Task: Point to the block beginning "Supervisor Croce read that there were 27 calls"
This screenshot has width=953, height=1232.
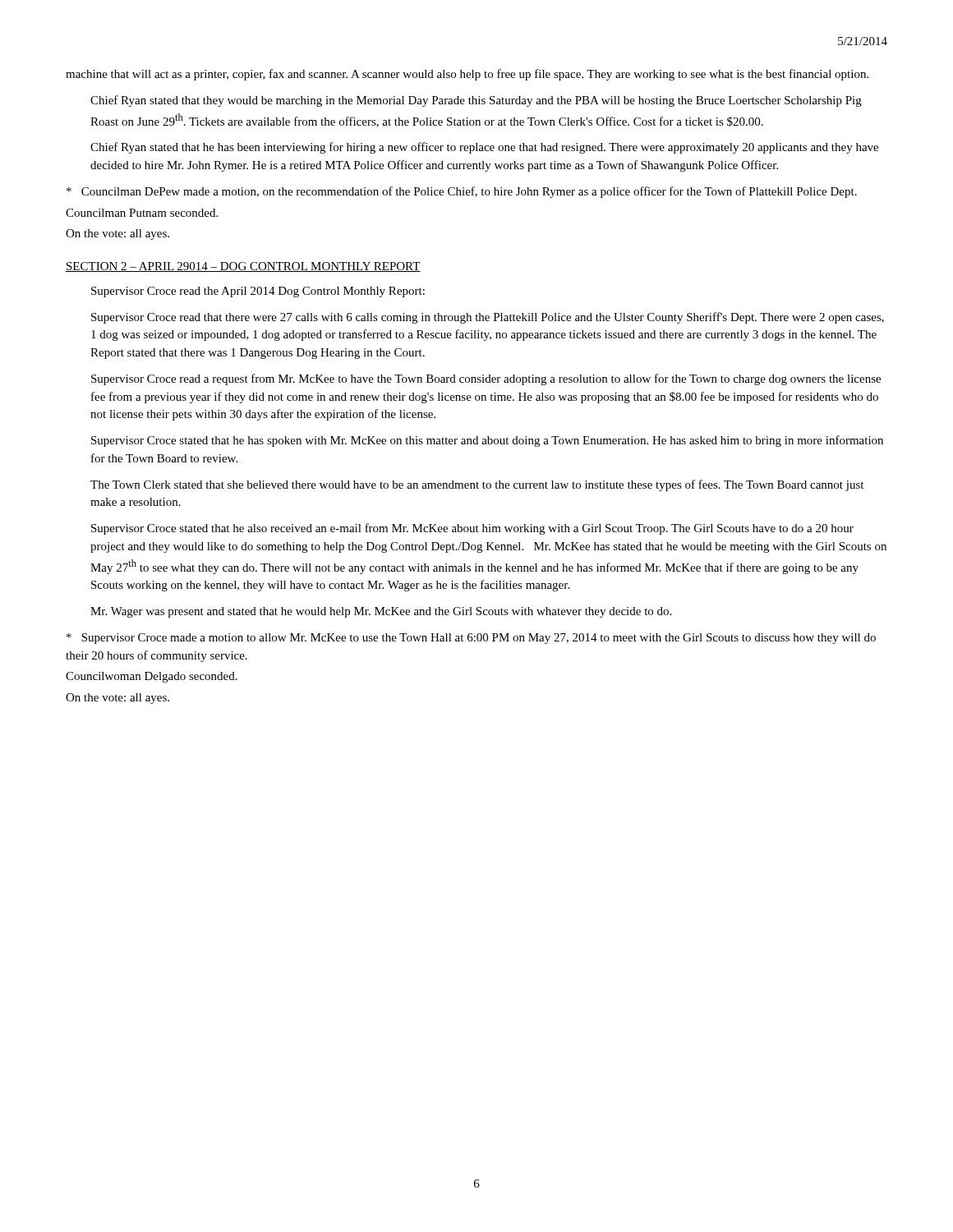Action: (x=487, y=334)
